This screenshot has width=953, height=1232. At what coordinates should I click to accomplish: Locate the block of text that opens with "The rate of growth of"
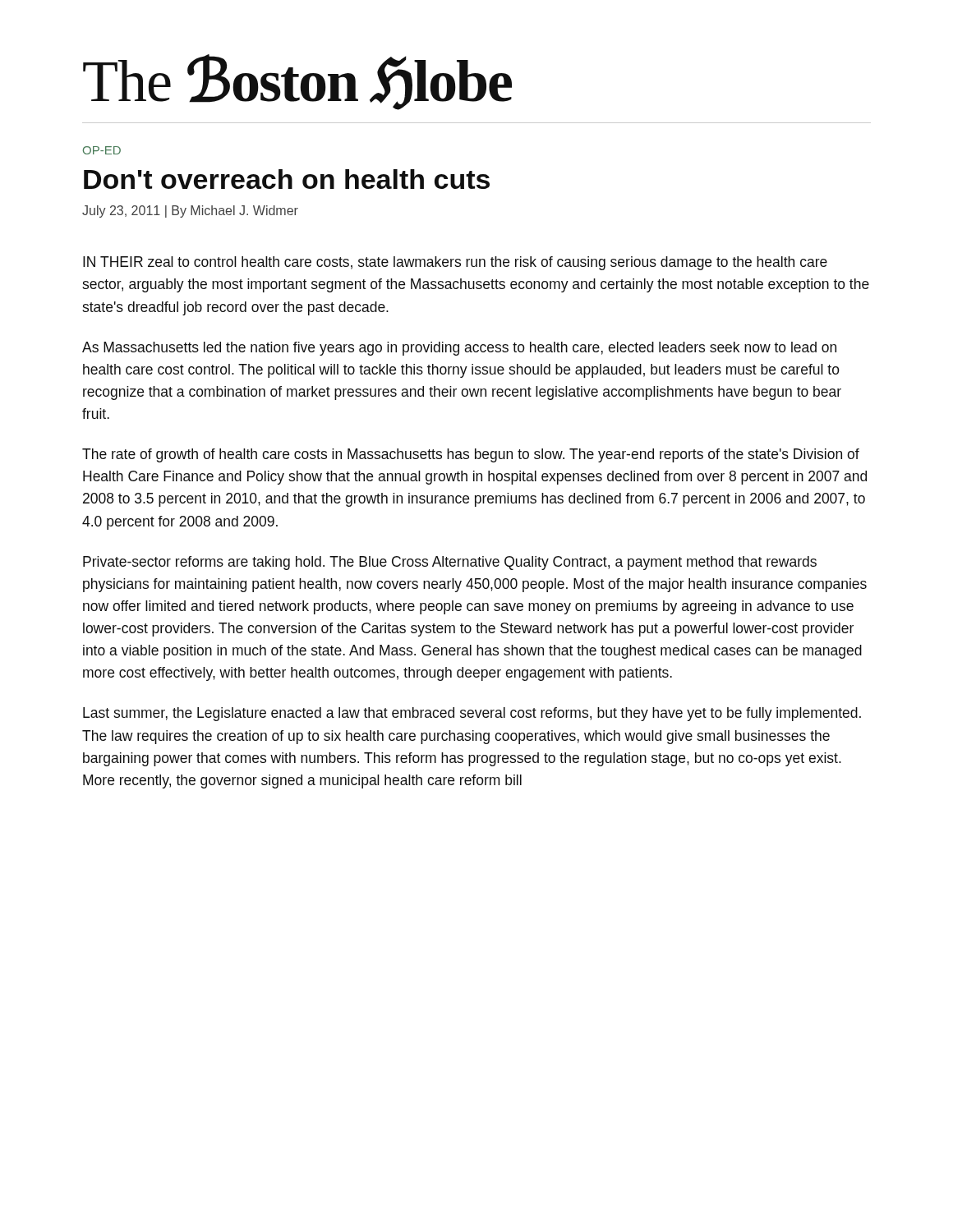[475, 488]
